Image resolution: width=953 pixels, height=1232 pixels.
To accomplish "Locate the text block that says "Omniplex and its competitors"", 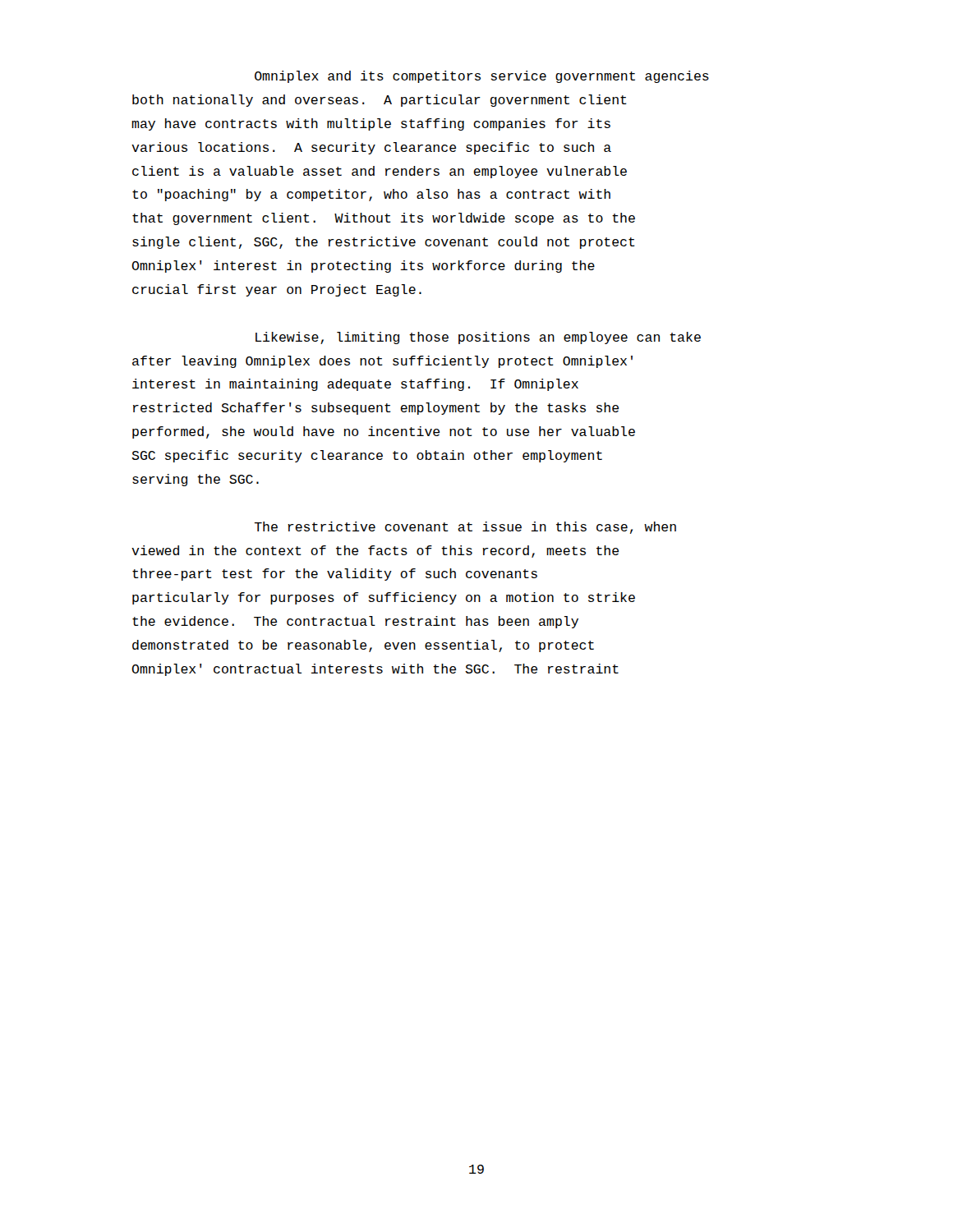I will tap(421, 184).
